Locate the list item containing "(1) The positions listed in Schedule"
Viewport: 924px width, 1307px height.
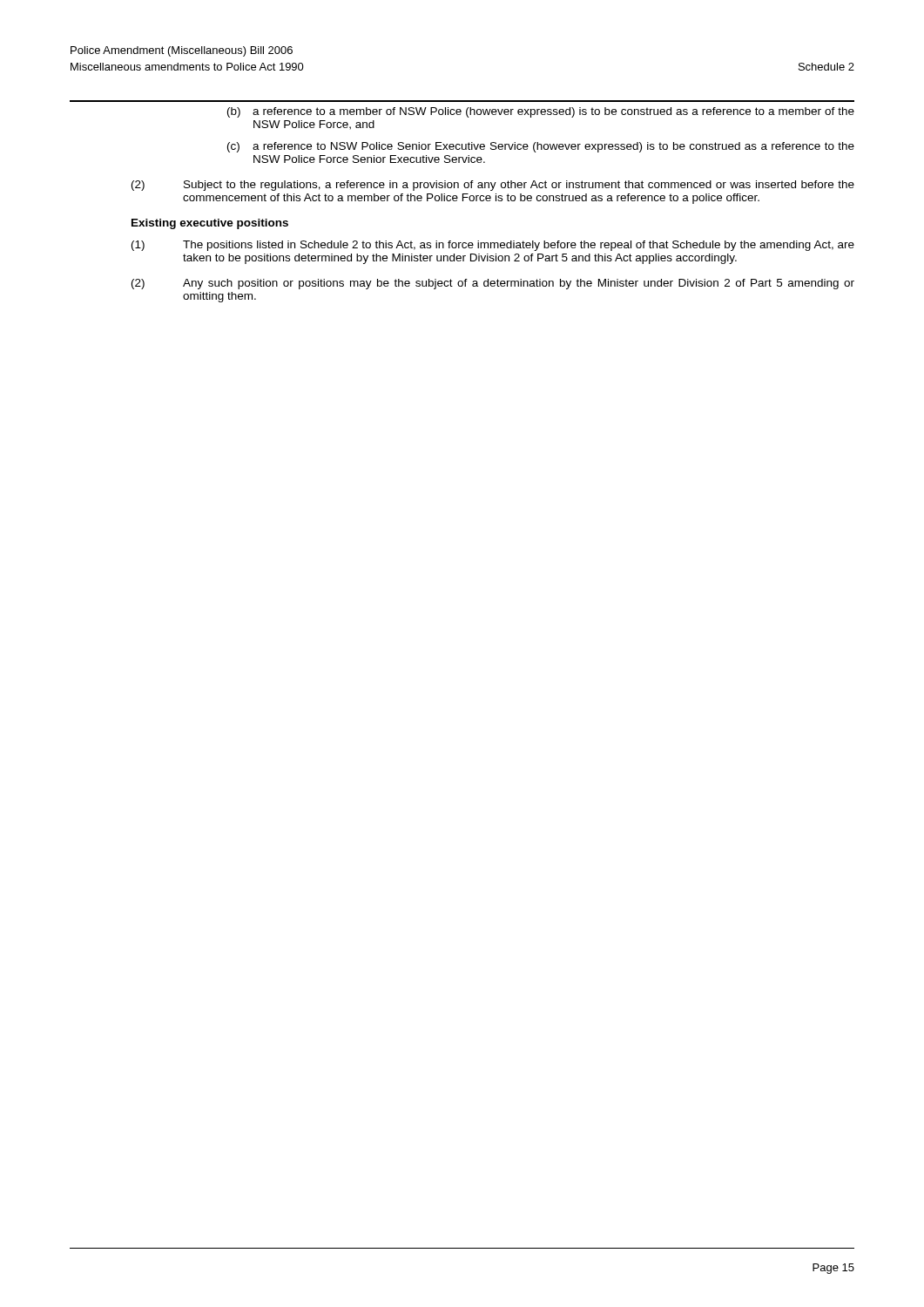[462, 251]
